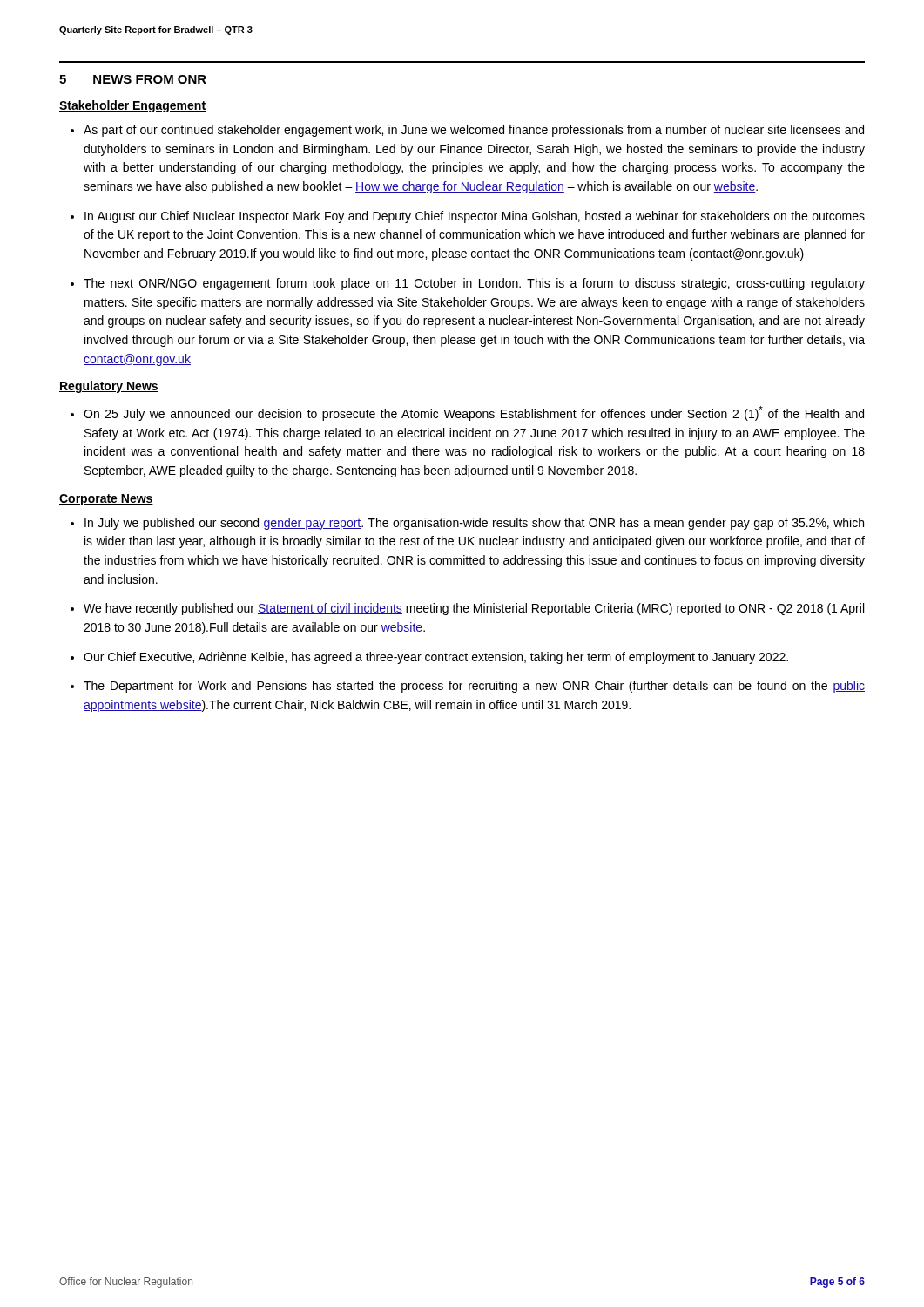Find the list item that reads "The next ONR/NGO engagement forum took place"

[x=462, y=322]
